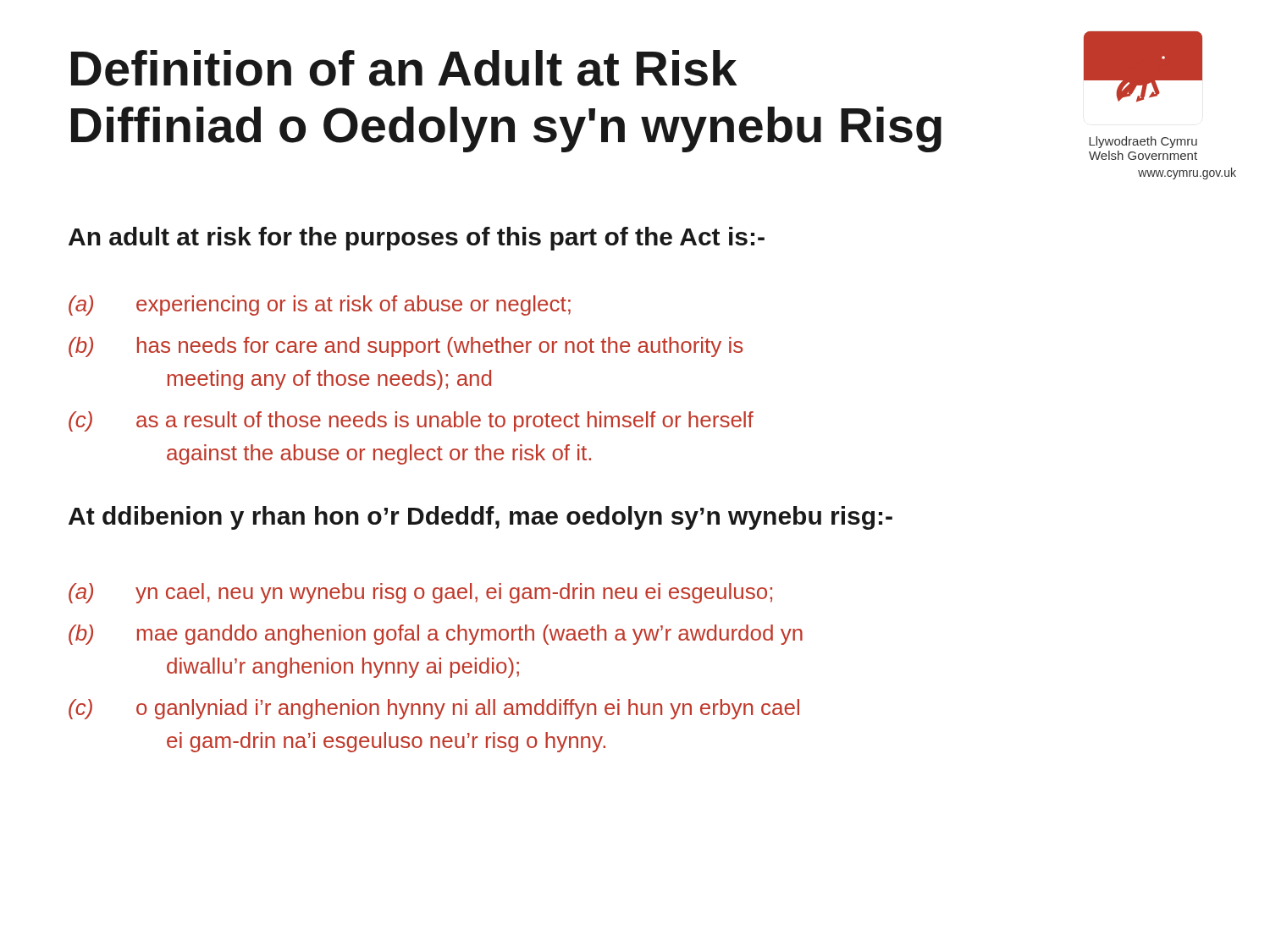Image resolution: width=1270 pixels, height=952 pixels.
Task: Select the text starting "Definition of an Adult at RiskDiffiniad o Oedolyn"
Action: tap(533, 97)
